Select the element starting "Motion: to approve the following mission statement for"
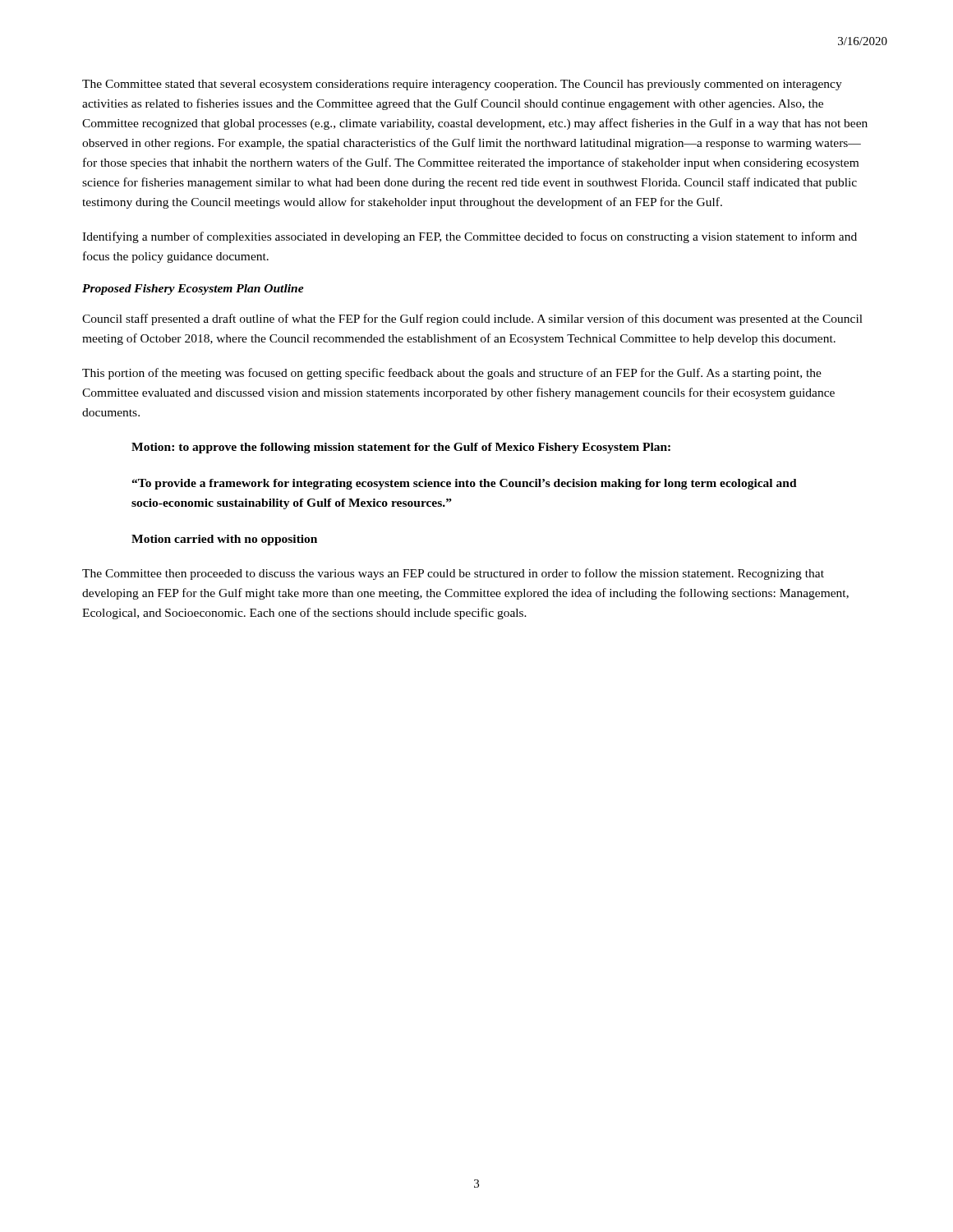 pos(401,447)
